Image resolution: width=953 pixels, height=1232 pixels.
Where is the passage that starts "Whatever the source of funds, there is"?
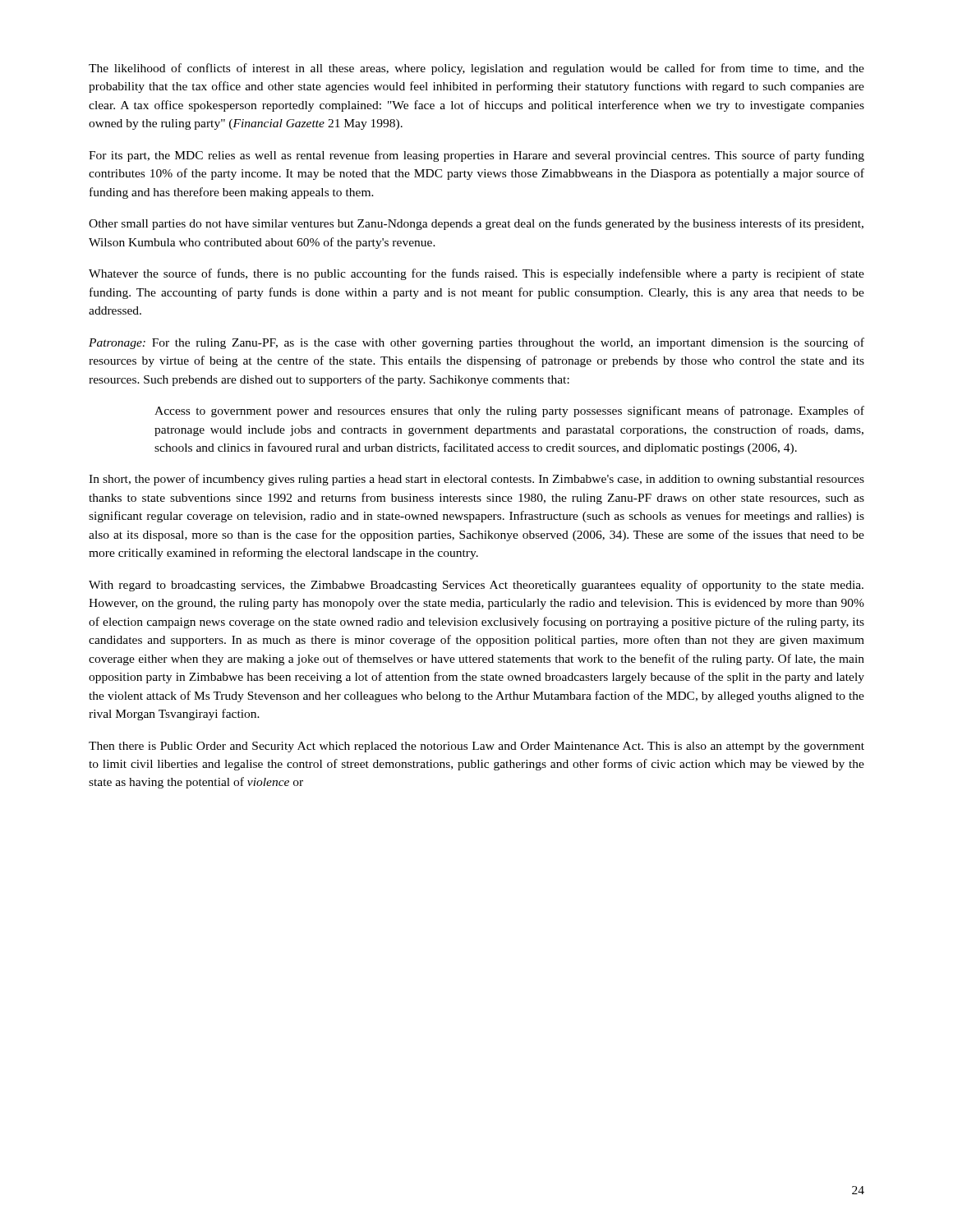click(476, 292)
